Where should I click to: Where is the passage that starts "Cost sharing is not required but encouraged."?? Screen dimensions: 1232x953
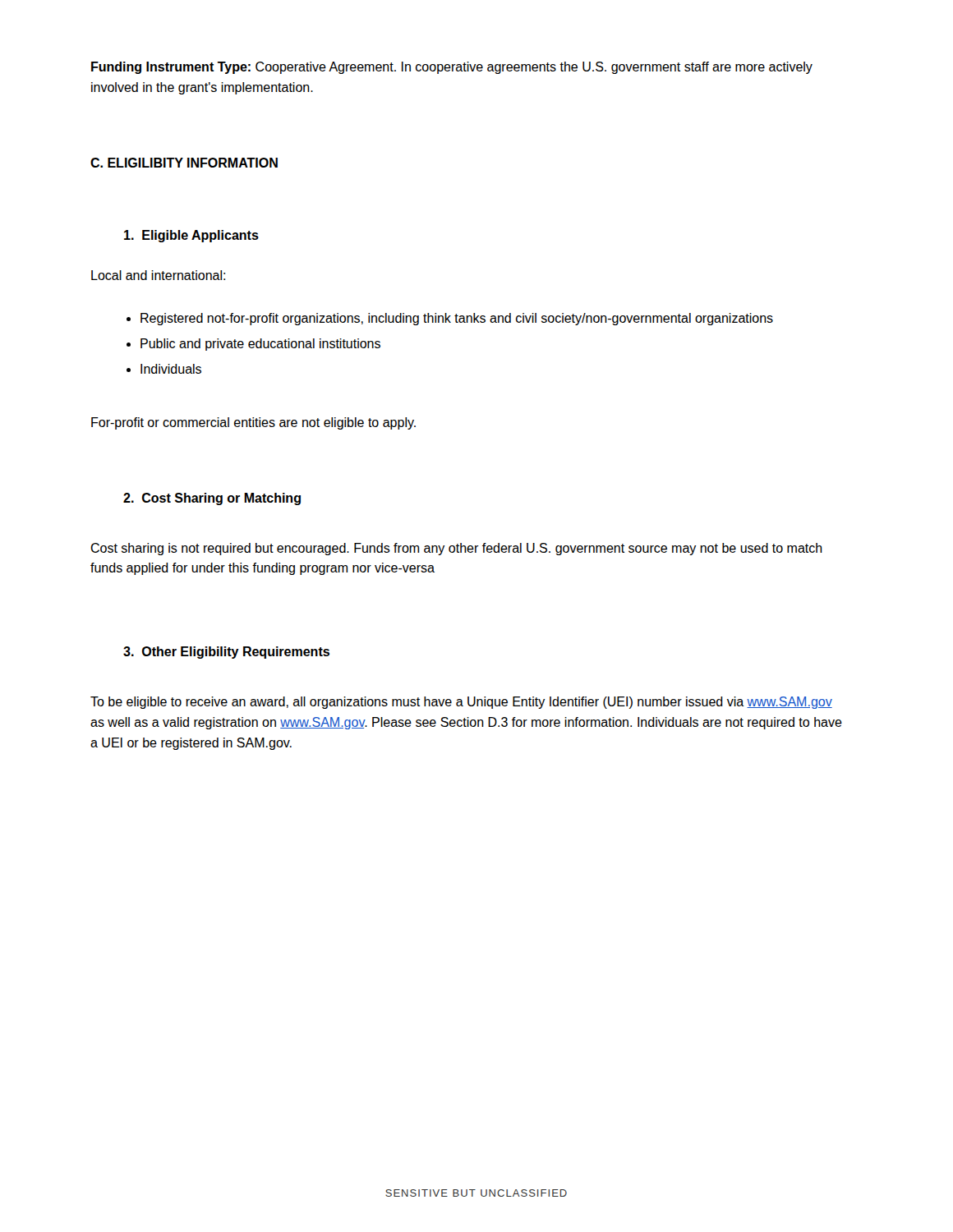coord(456,558)
